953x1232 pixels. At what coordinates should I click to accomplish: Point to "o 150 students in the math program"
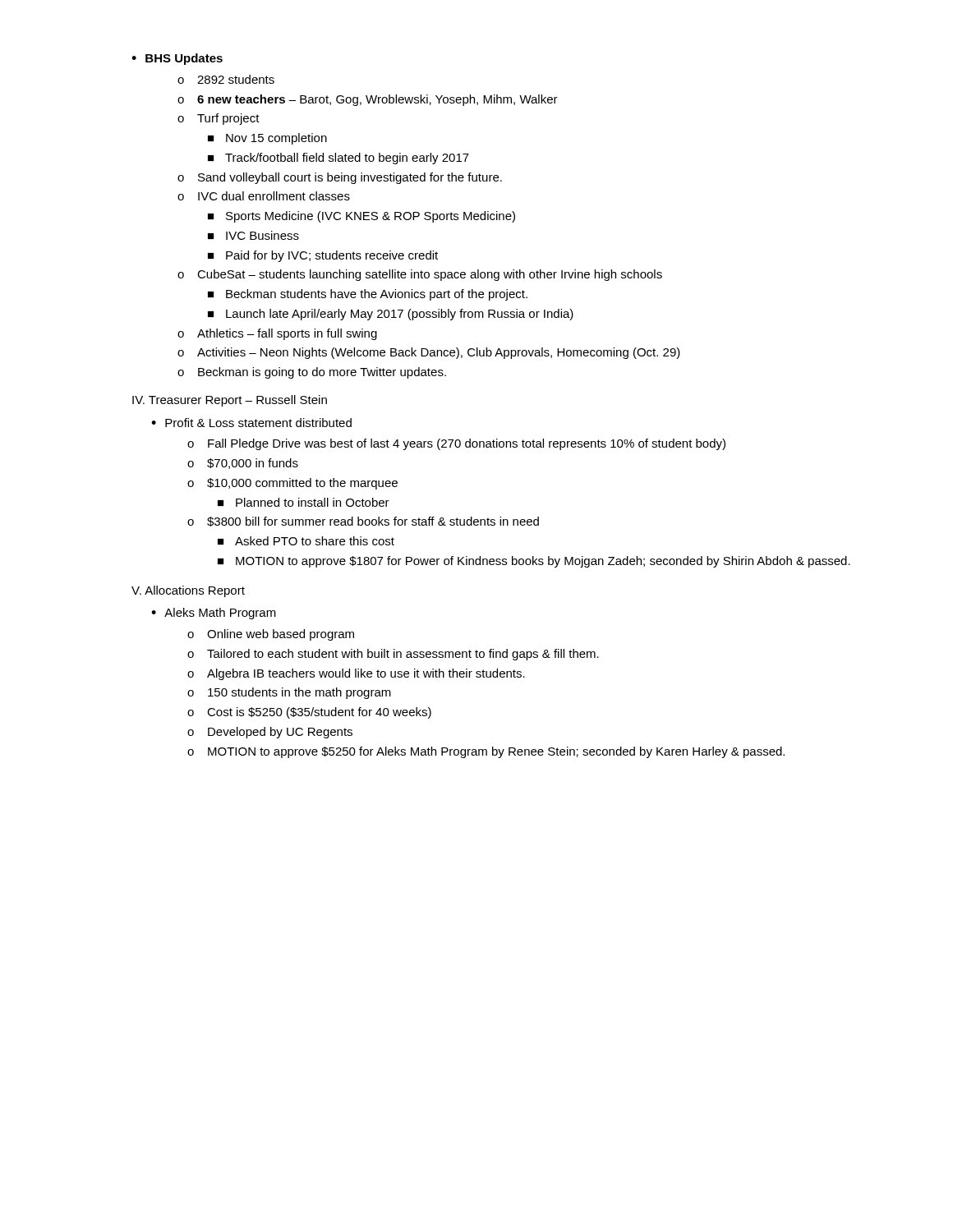click(289, 692)
